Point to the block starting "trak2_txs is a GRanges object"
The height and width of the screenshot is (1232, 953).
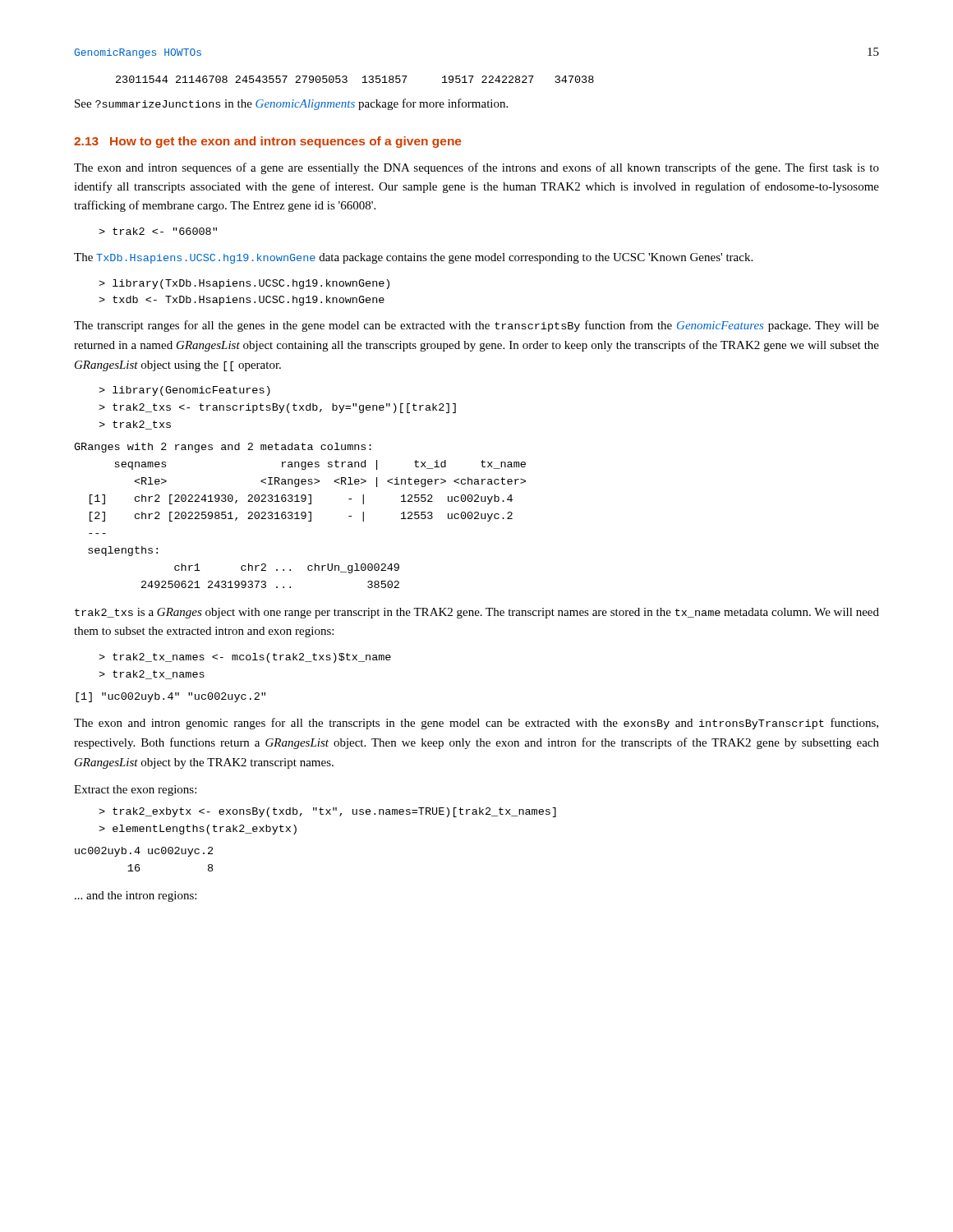coord(476,621)
